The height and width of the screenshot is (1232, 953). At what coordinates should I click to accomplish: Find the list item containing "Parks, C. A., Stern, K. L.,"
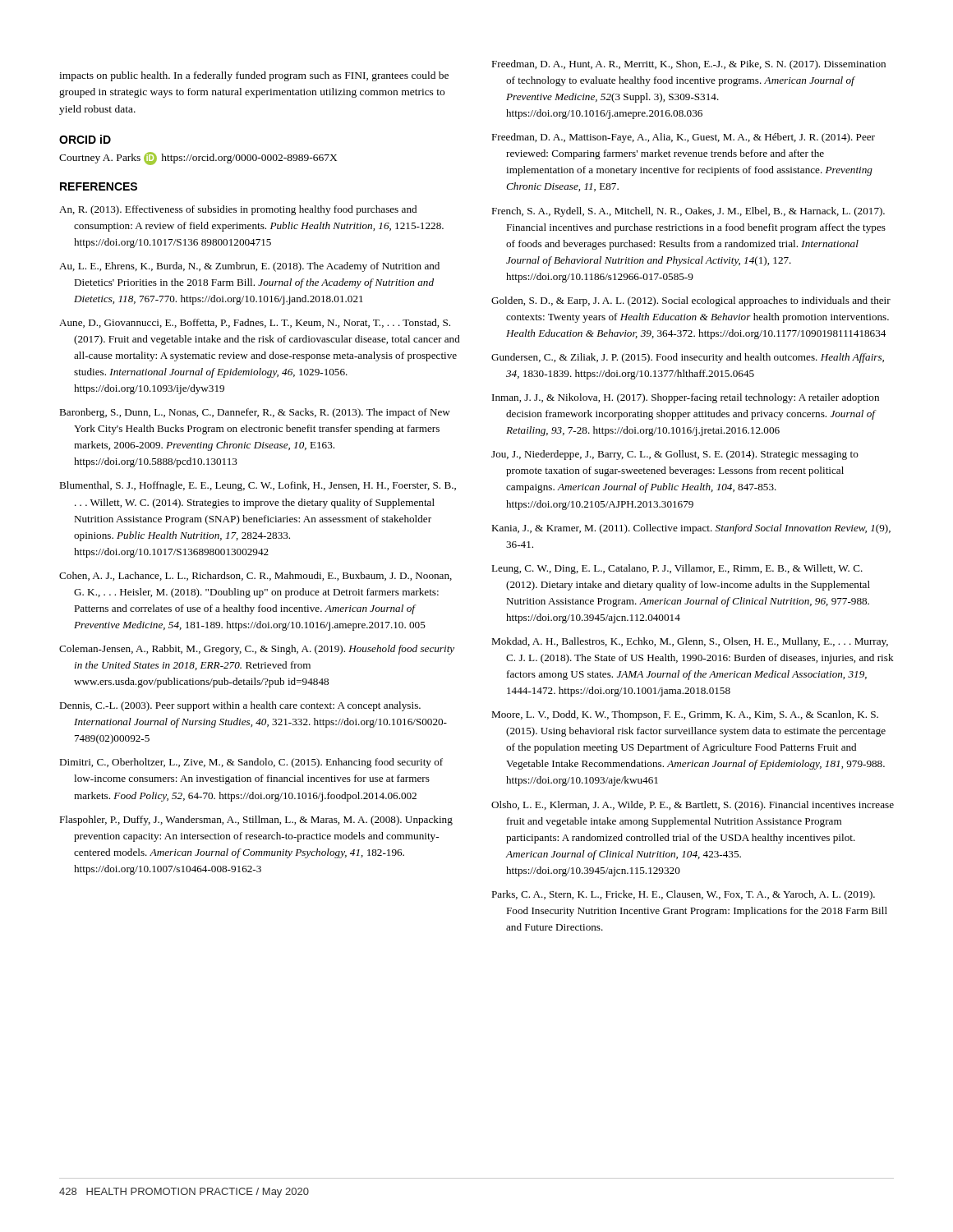click(x=689, y=910)
